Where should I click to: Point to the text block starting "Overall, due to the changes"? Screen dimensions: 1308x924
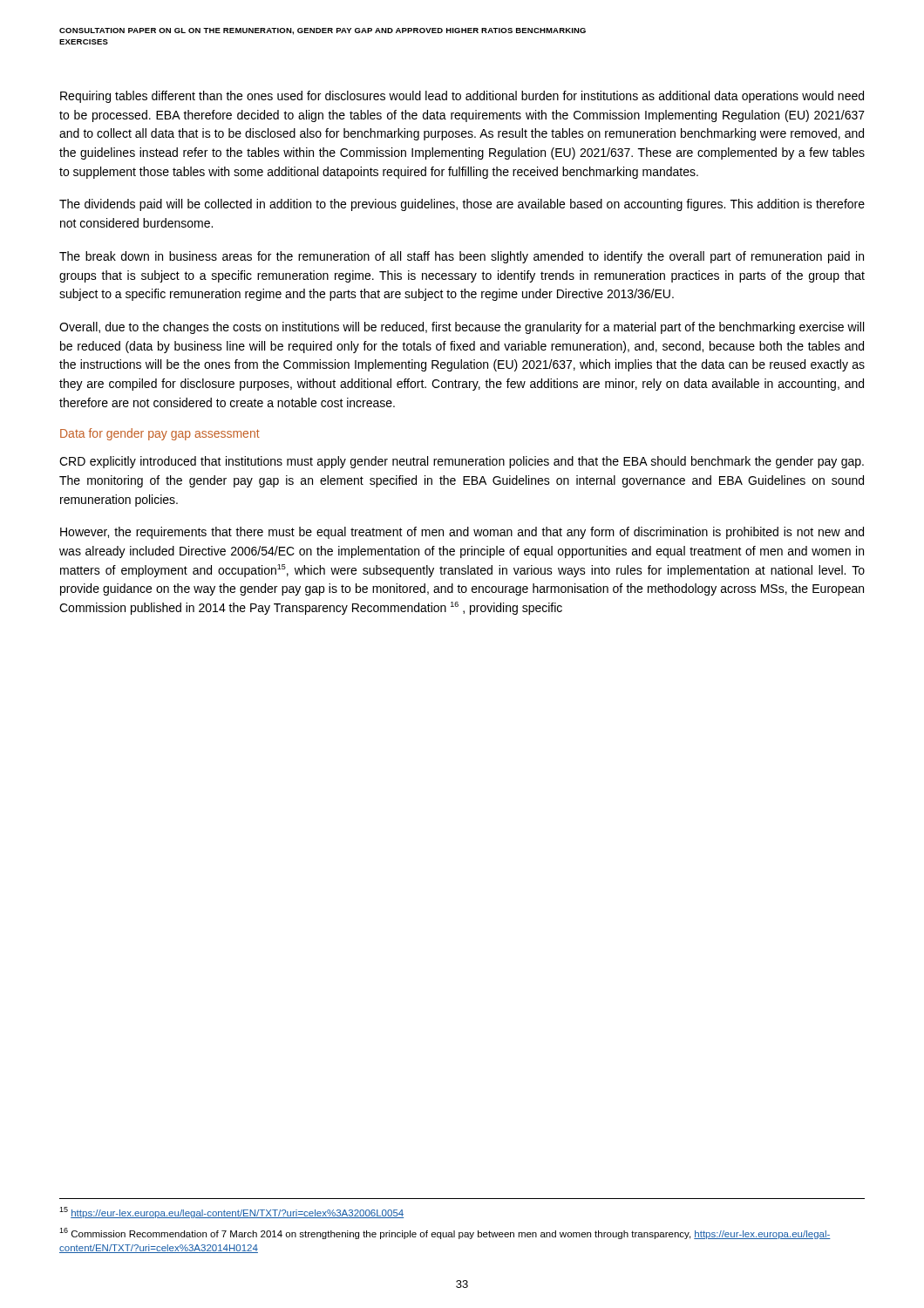[462, 365]
